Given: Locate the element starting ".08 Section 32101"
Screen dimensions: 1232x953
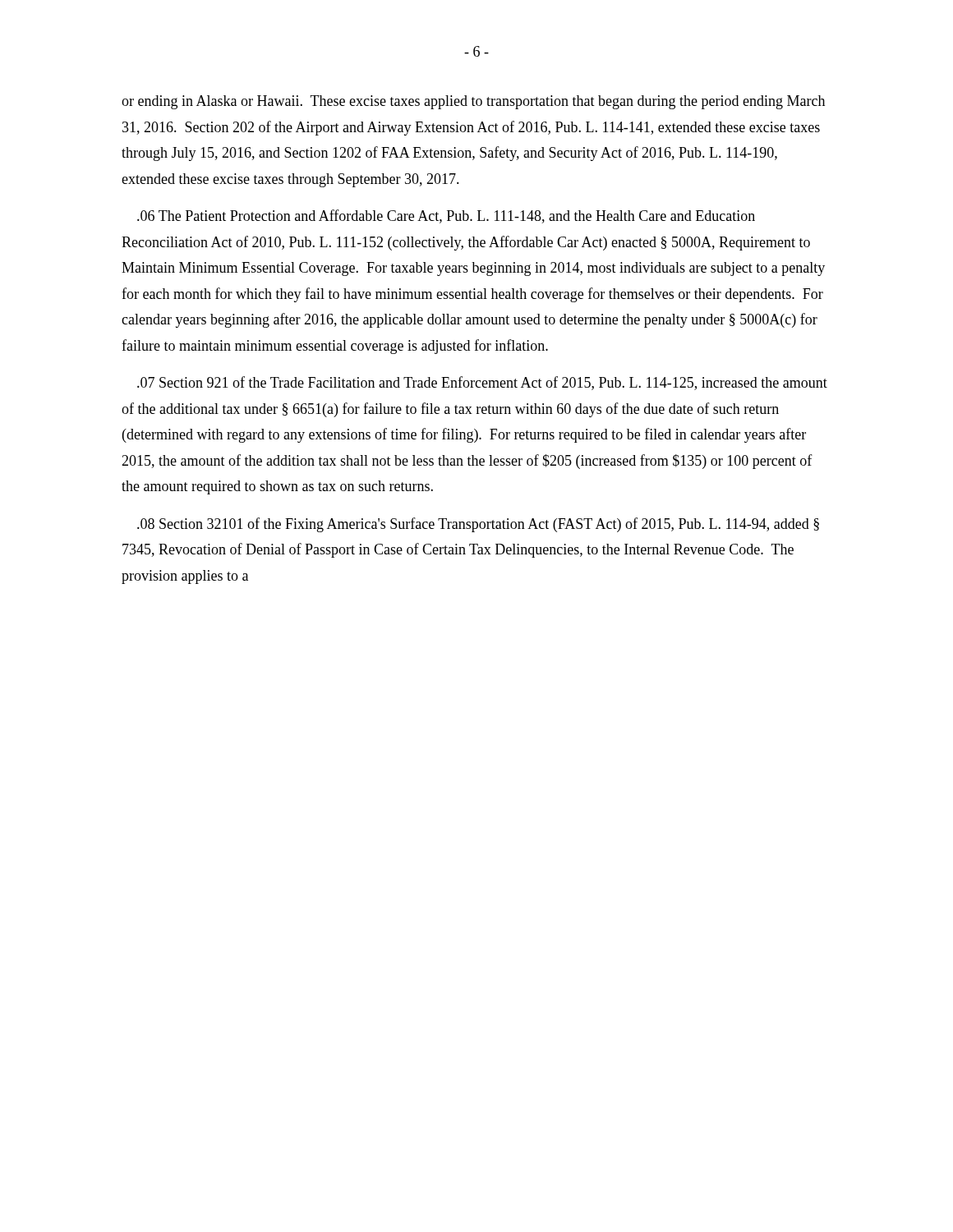Looking at the screenshot, I should point(476,550).
